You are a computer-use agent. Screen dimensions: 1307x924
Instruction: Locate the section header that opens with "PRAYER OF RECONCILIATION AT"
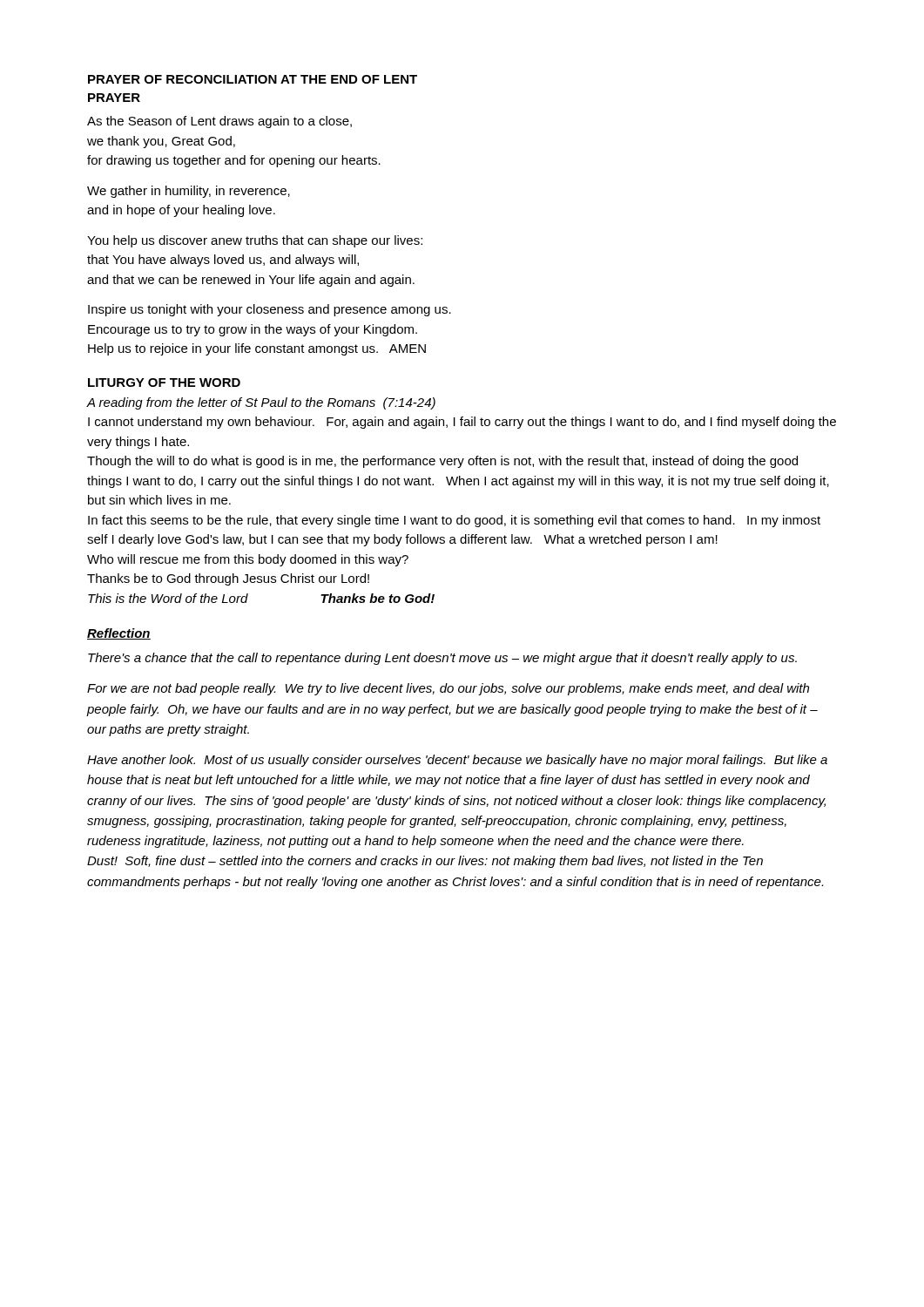coord(252,88)
